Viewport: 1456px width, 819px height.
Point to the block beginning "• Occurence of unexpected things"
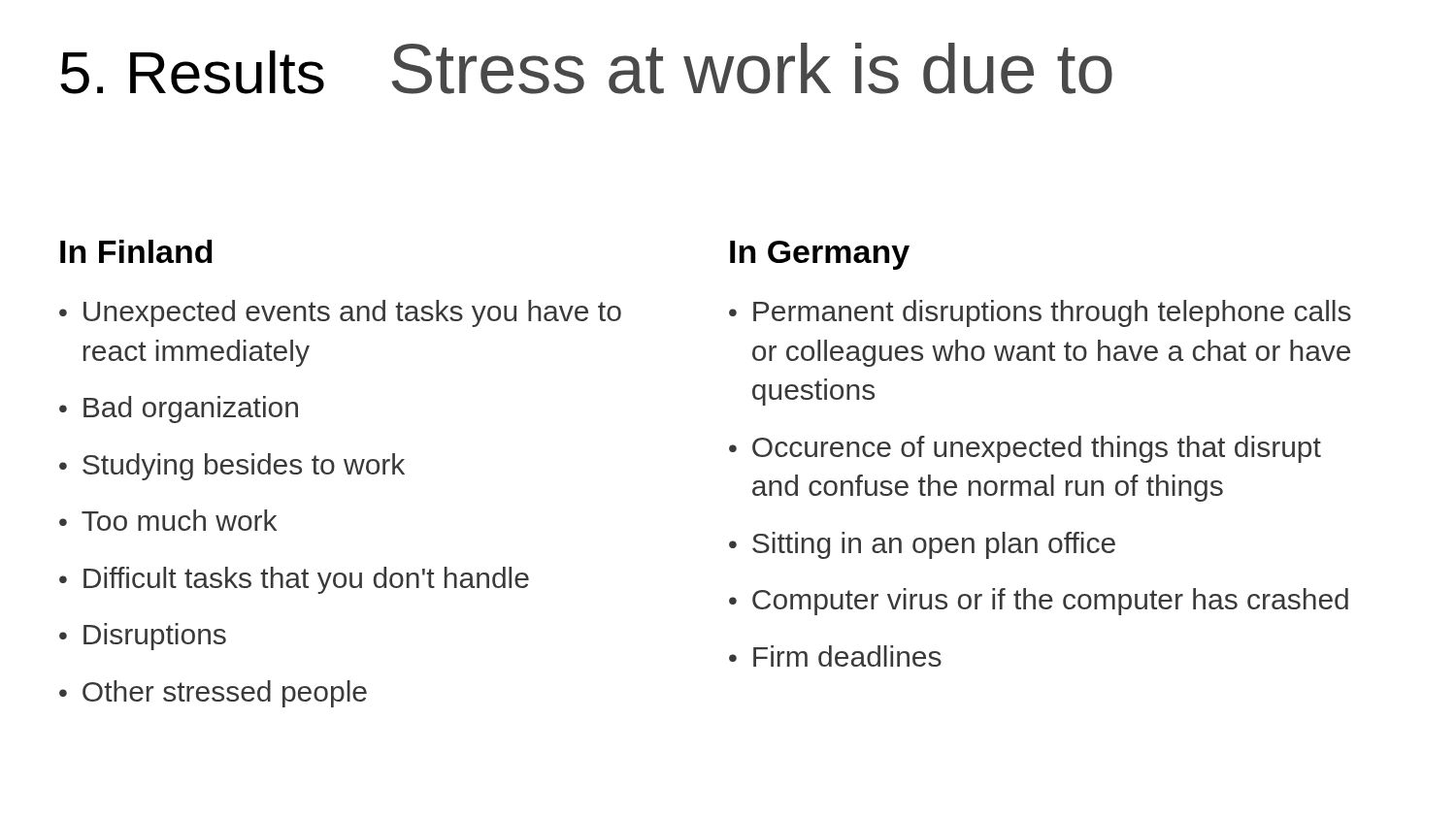(1043, 467)
